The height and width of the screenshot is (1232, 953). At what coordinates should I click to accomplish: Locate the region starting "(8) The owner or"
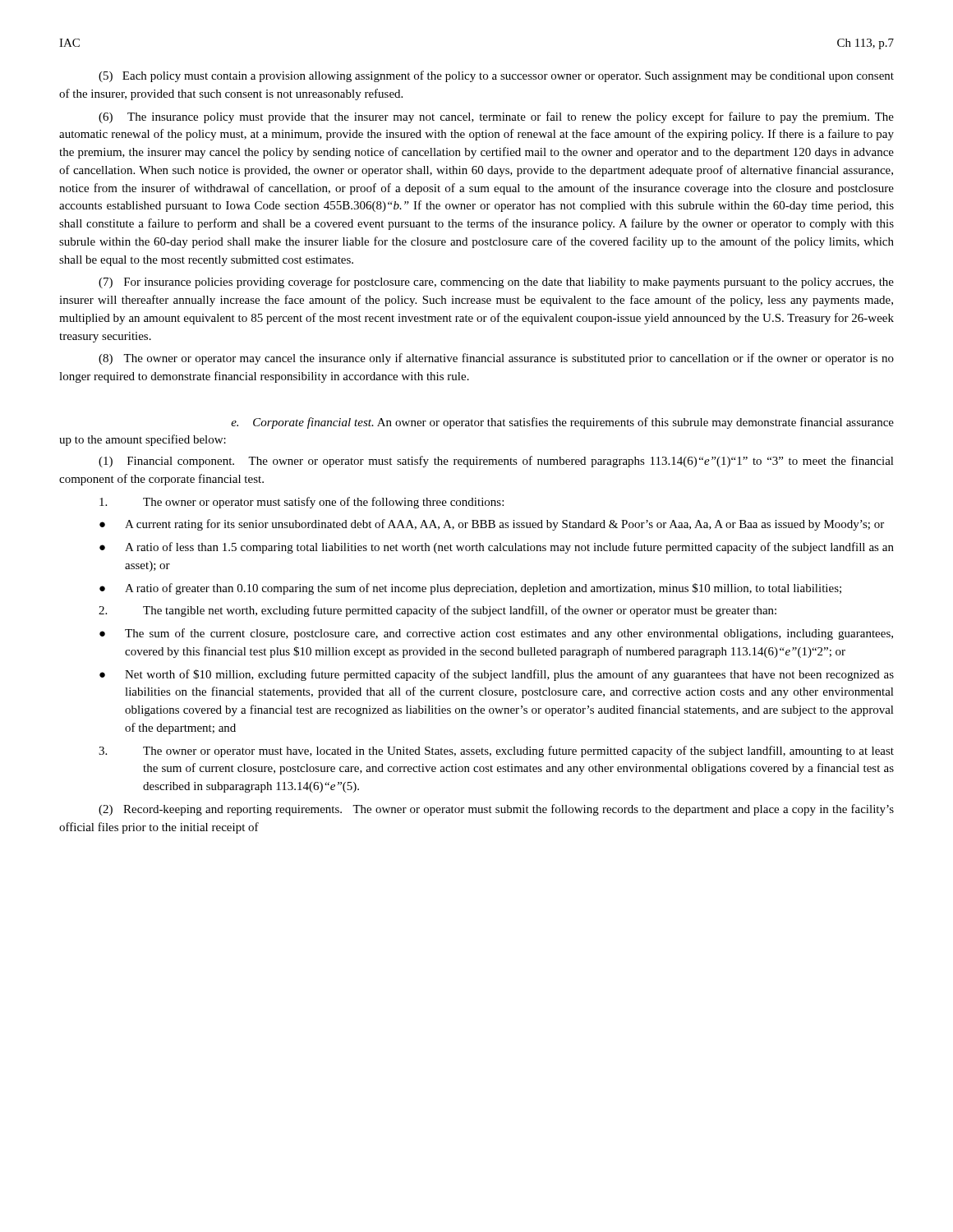[476, 368]
